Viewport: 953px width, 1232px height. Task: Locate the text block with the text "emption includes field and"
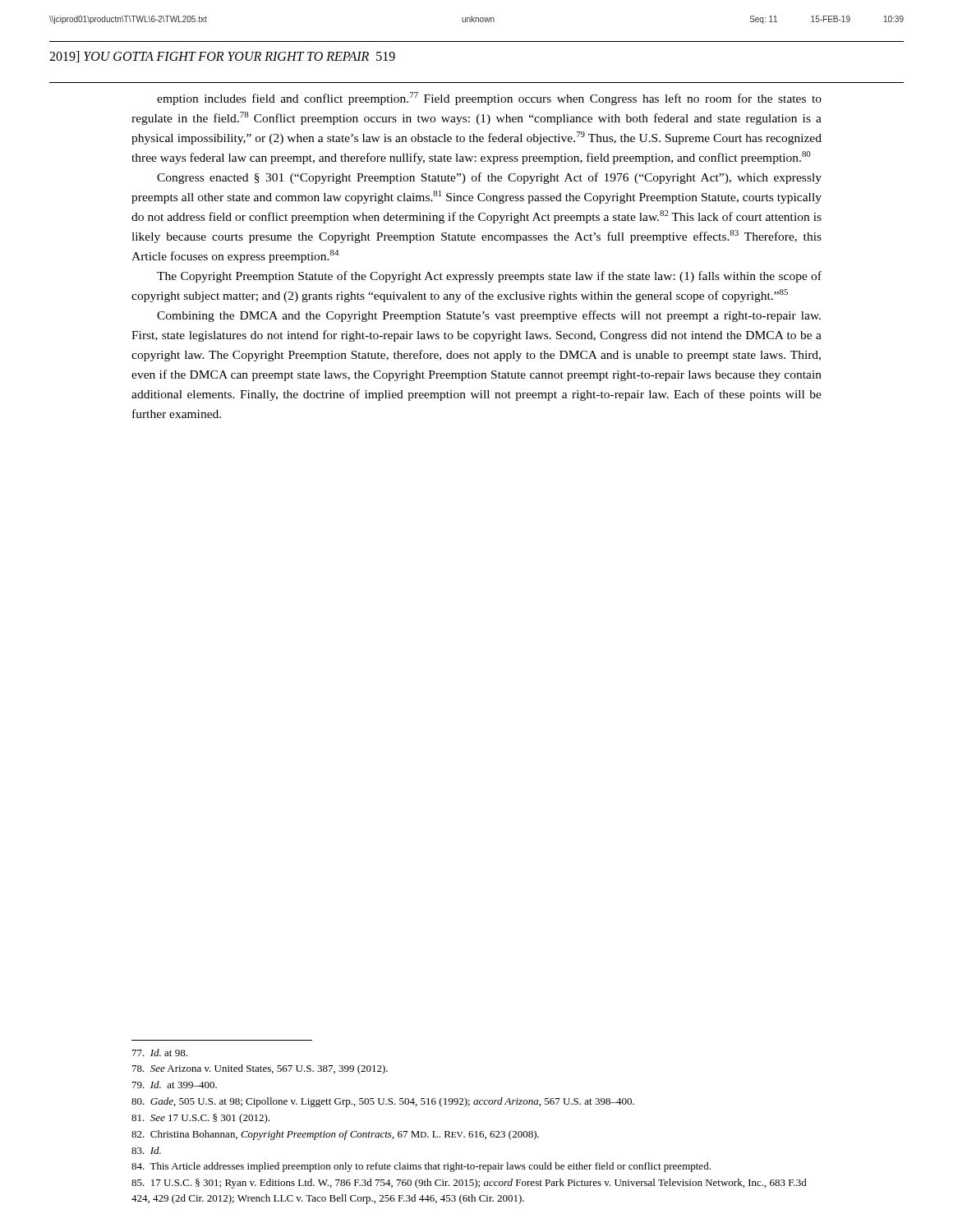tap(476, 128)
